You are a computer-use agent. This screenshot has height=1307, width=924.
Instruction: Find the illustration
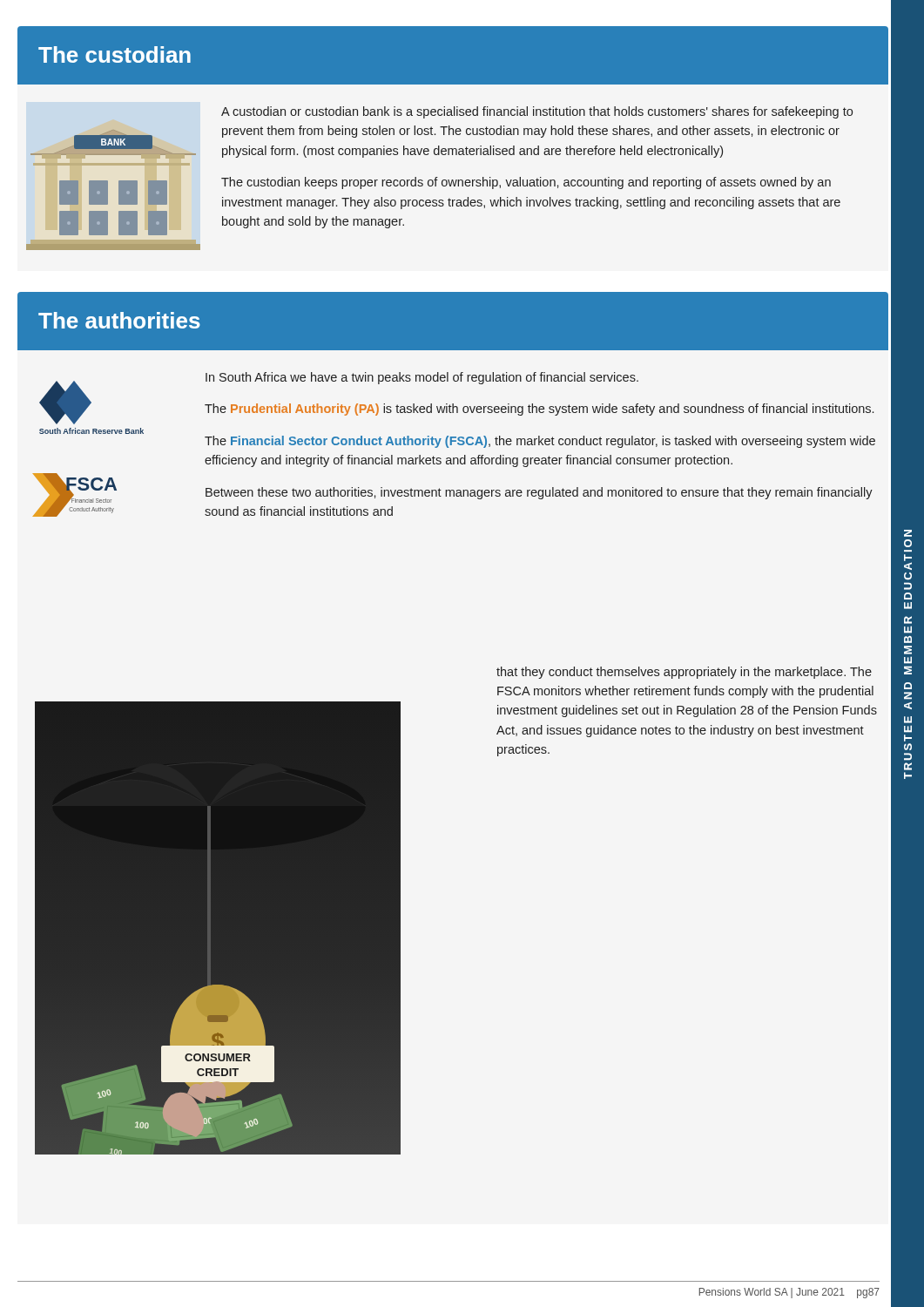coord(113,178)
